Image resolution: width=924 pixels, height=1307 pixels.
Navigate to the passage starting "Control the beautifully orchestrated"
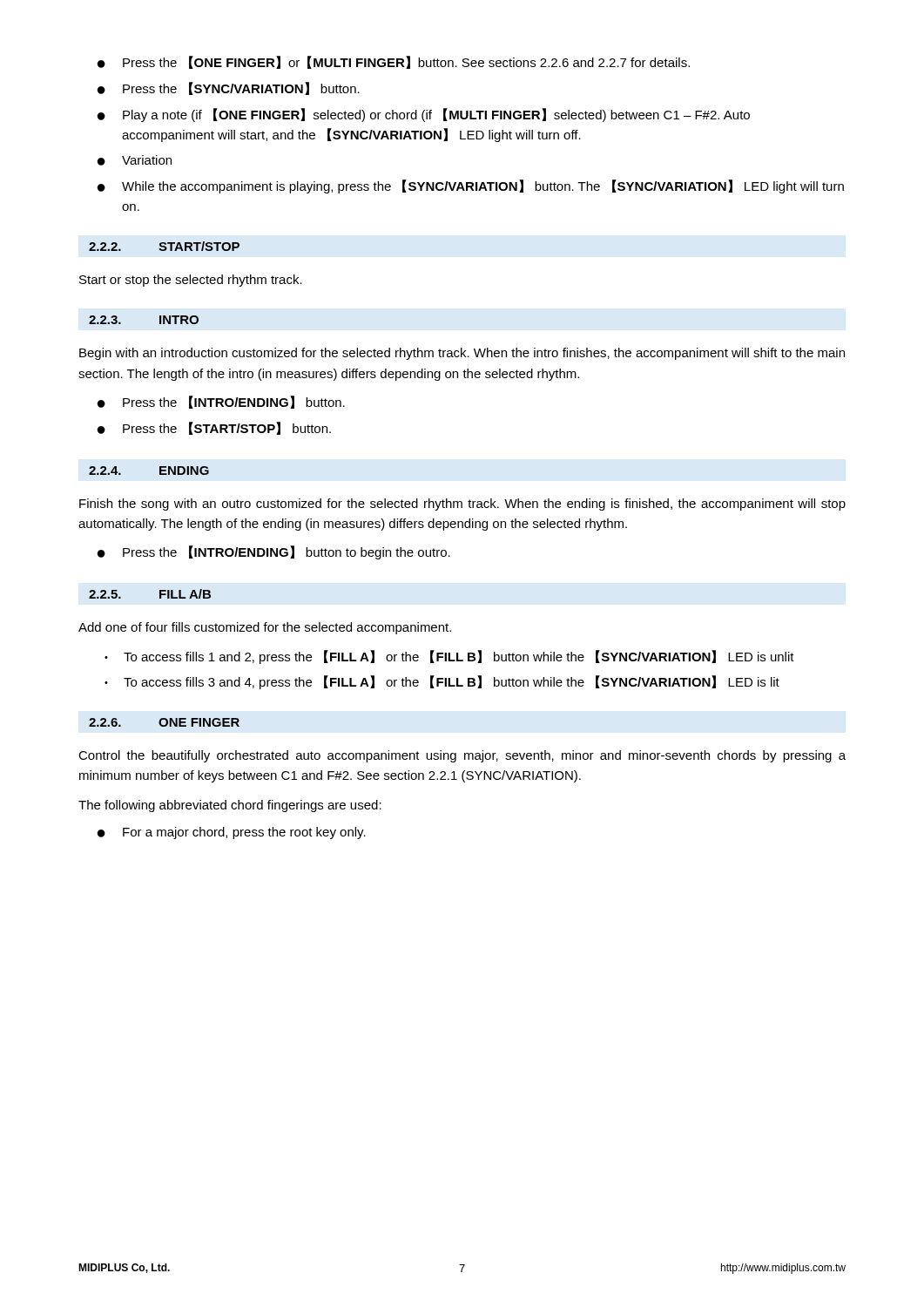click(x=462, y=765)
